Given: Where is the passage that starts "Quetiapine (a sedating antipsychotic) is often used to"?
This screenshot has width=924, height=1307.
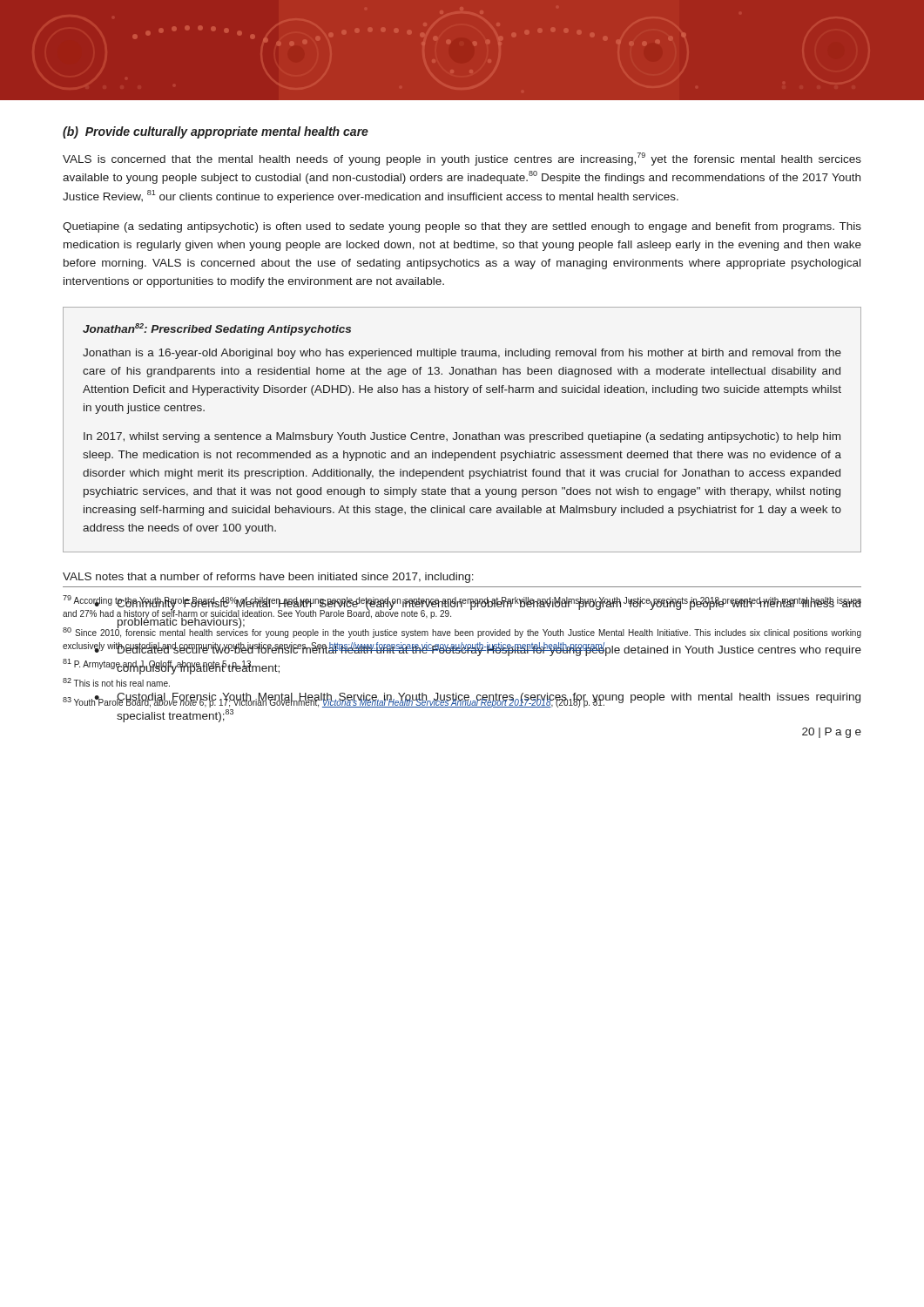Looking at the screenshot, I should pos(462,254).
